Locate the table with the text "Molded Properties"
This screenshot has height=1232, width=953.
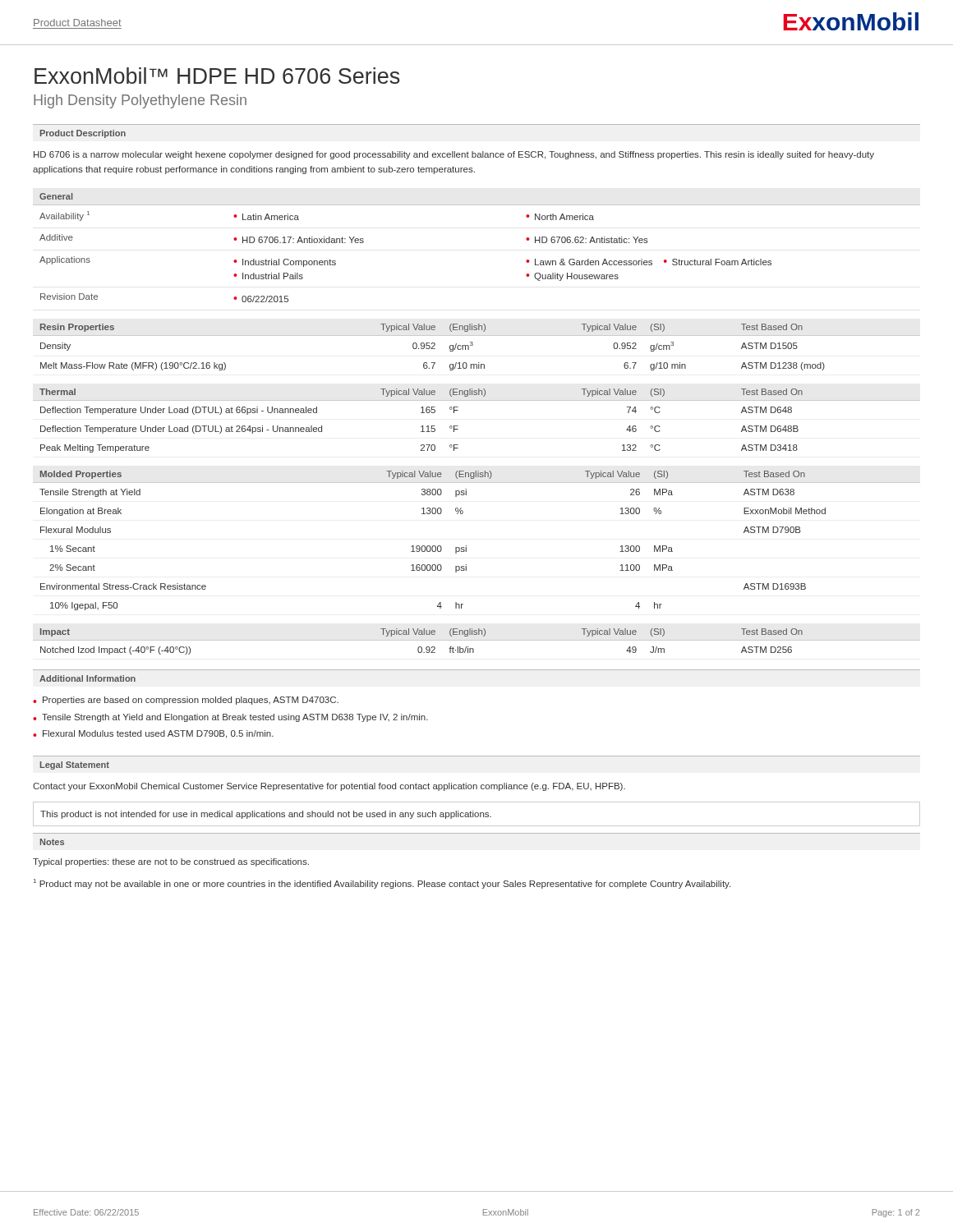click(x=476, y=540)
